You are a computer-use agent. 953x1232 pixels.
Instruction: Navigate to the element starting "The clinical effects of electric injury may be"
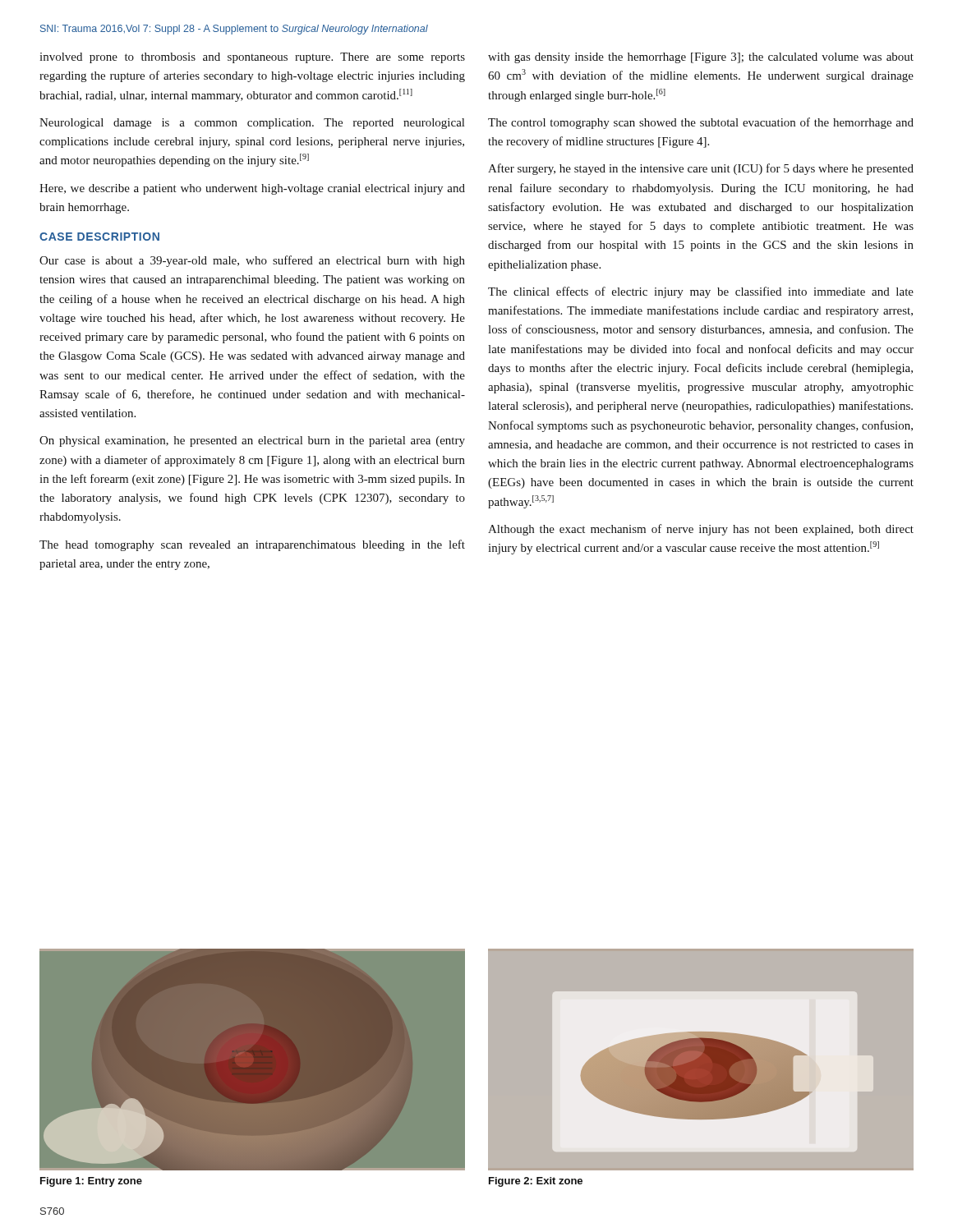click(701, 397)
